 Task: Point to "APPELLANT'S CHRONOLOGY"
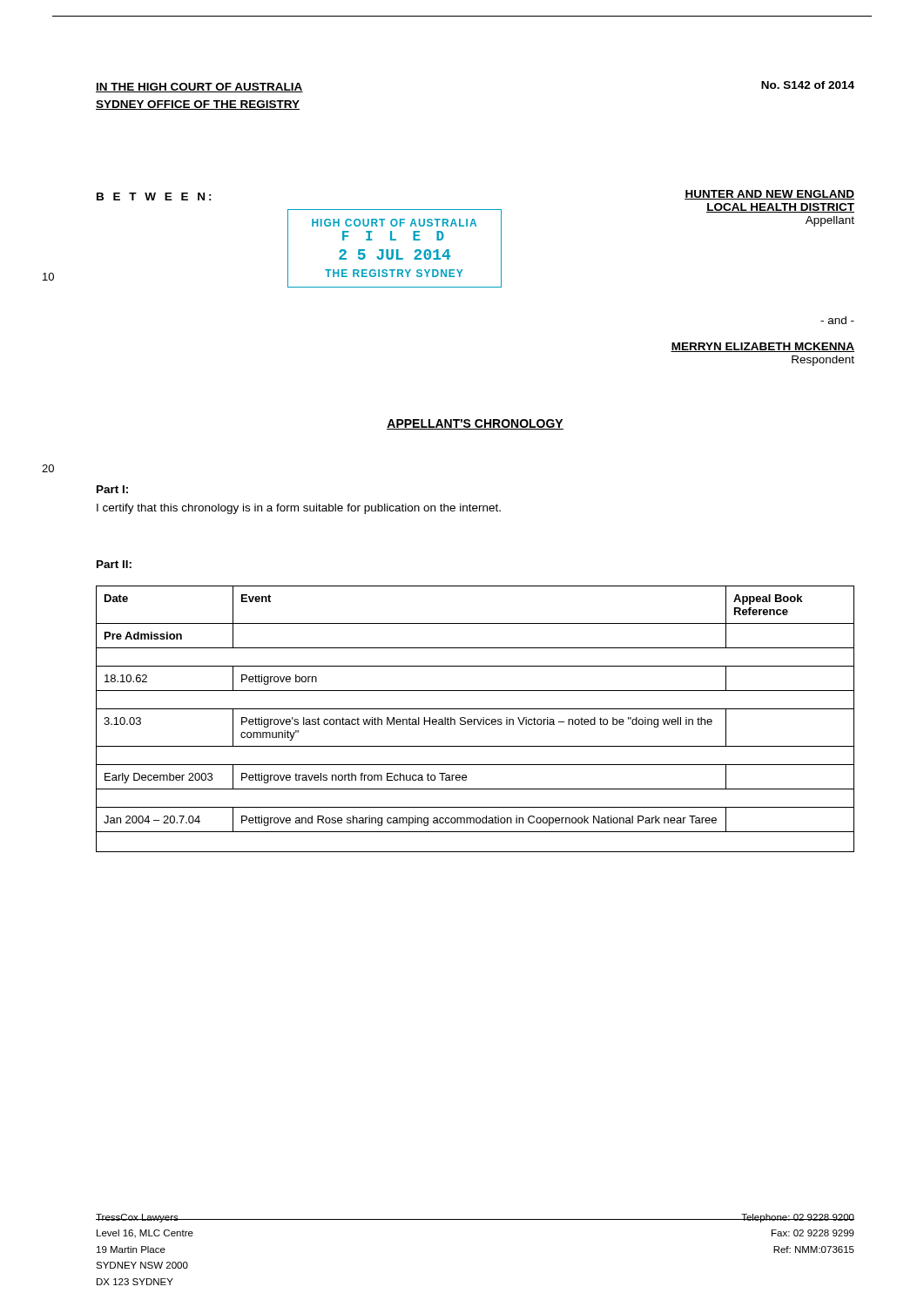point(475,423)
